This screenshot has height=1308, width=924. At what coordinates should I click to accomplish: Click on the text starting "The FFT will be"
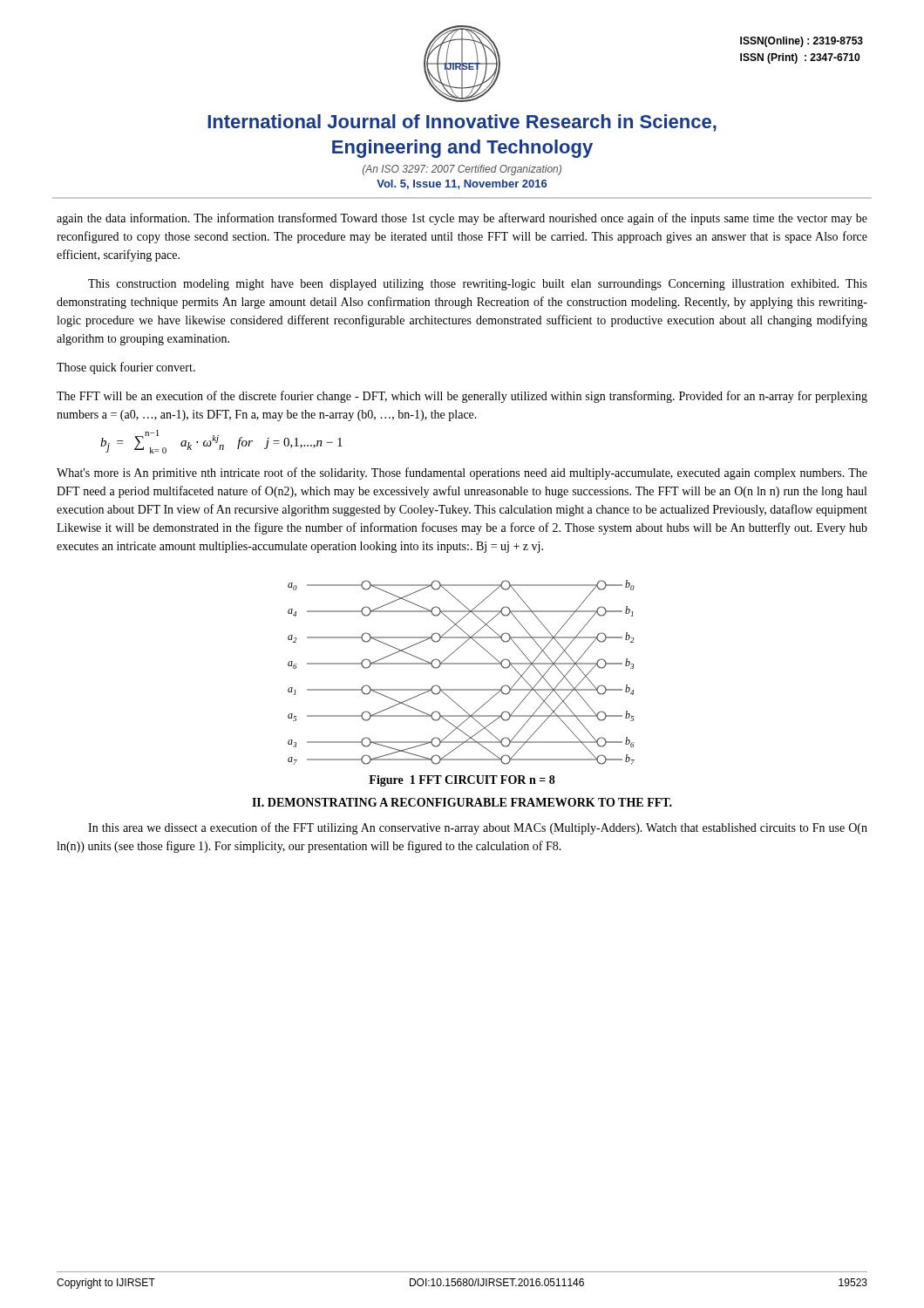[x=462, y=405]
